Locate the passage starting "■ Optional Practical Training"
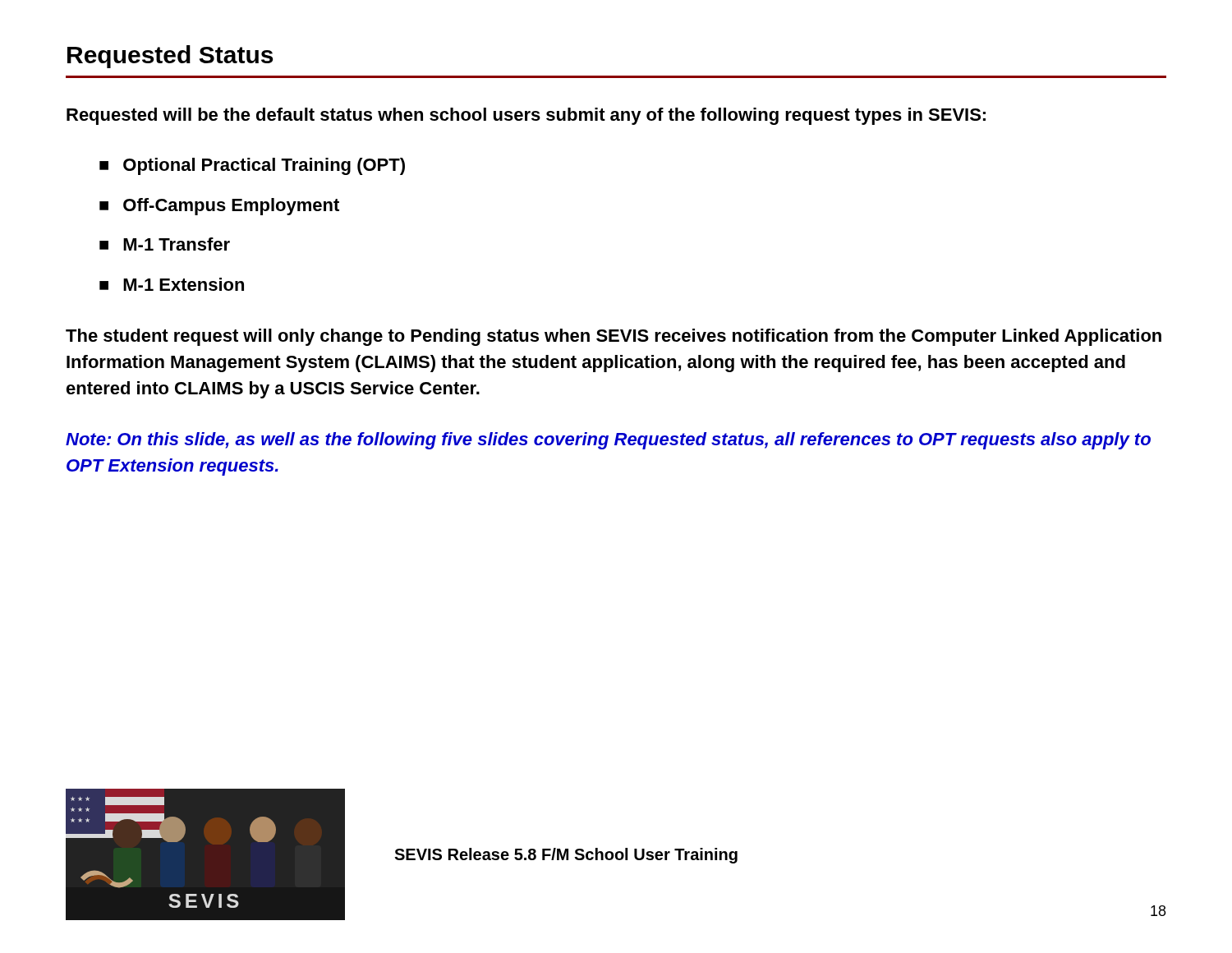This screenshot has width=1232, height=953. tap(252, 165)
